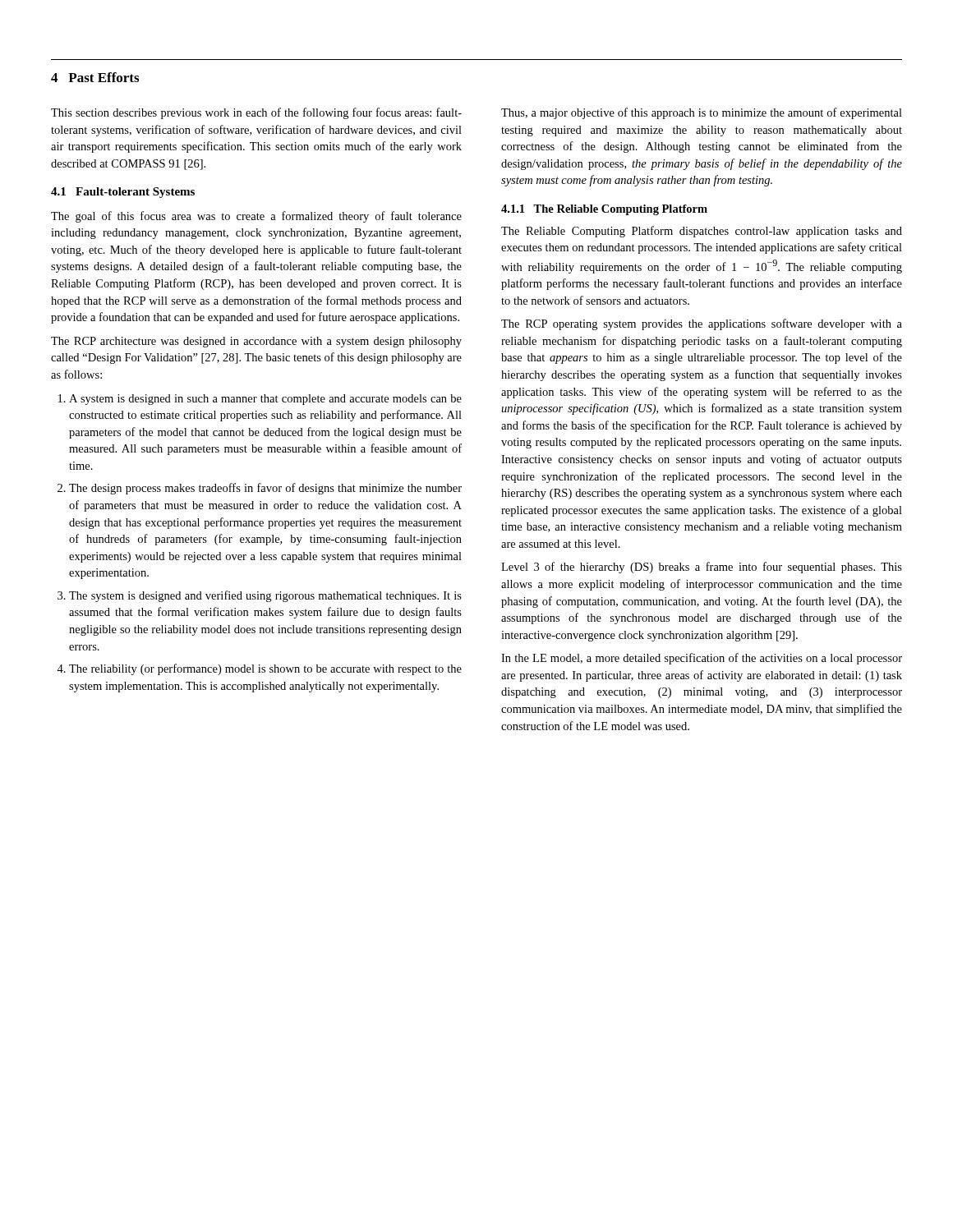Locate the passage starting "The reliability (or performance)"
Viewport: 953px width, 1232px height.
point(265,677)
